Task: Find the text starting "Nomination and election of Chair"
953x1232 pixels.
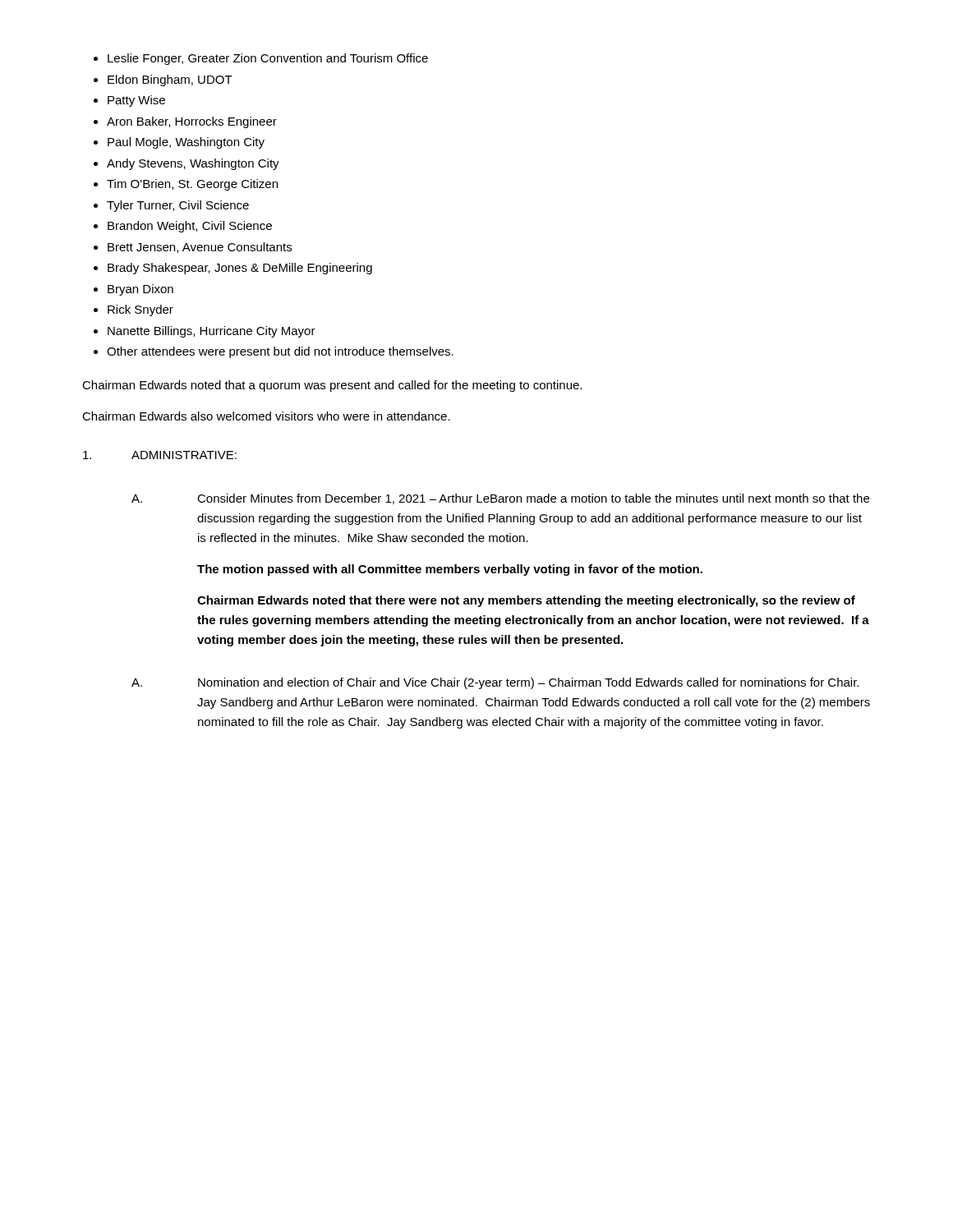Action: point(534,702)
